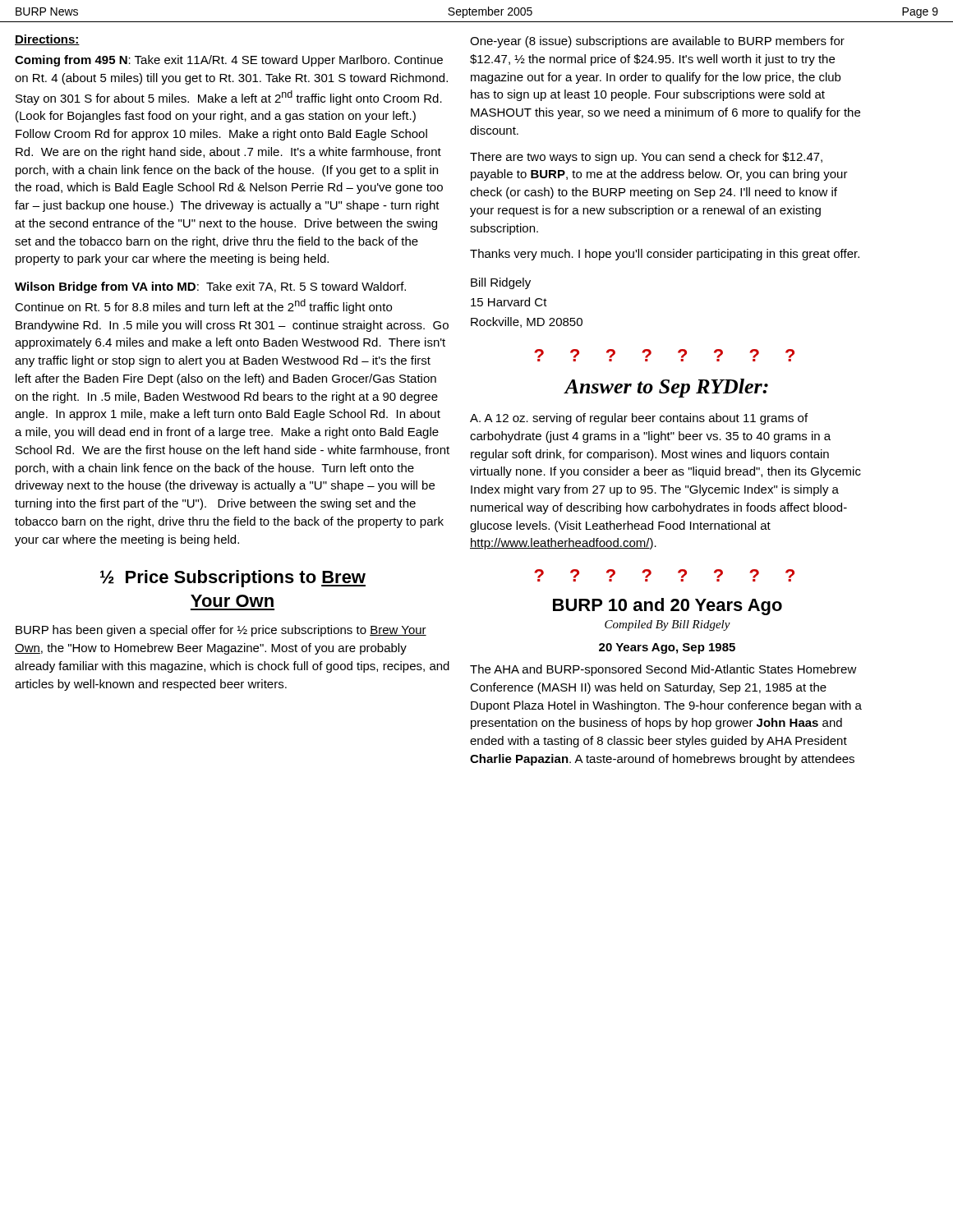
Task: Select the text block that says "A. A 12 oz."
Action: coord(667,480)
